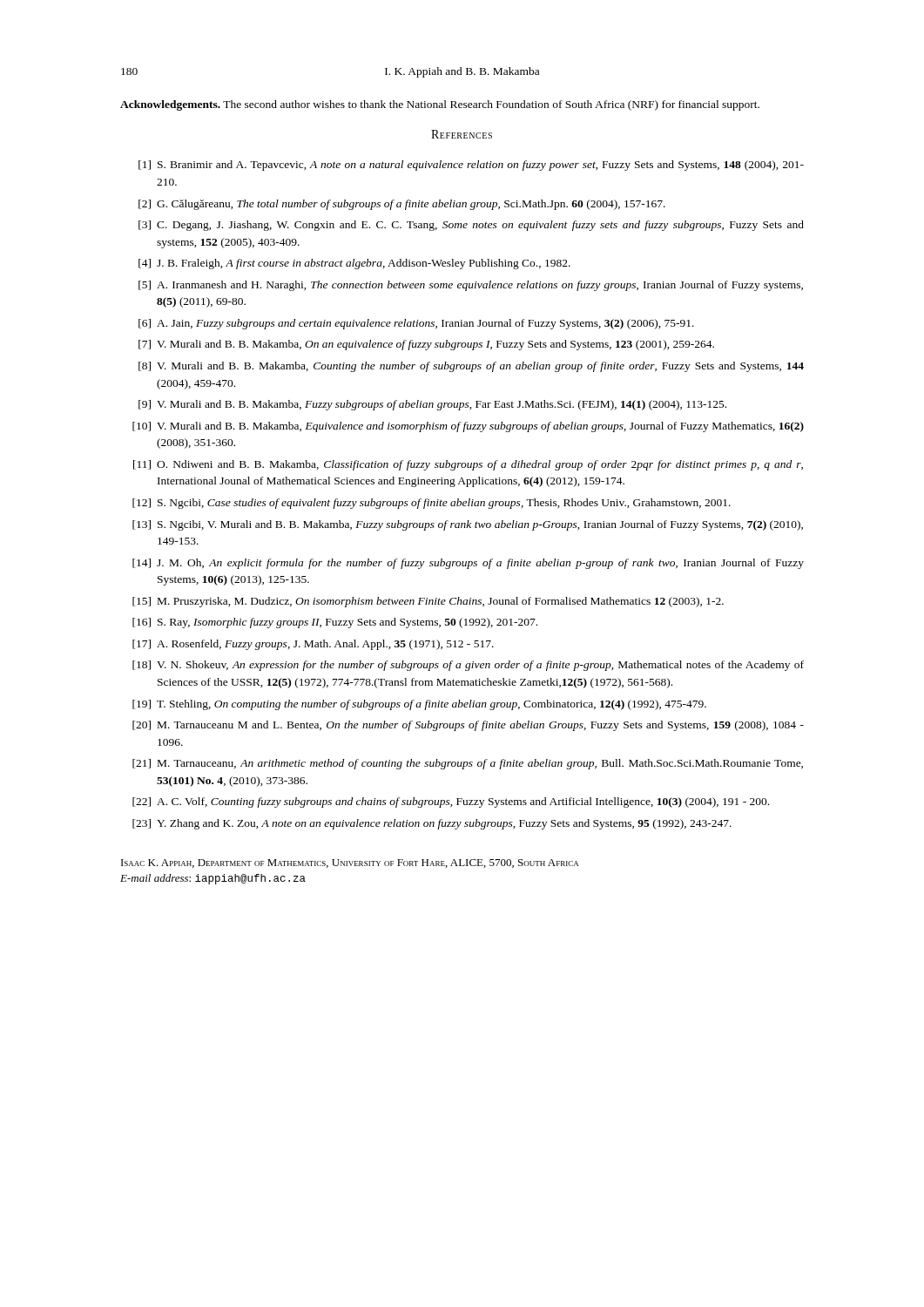Viewport: 924px width, 1307px height.
Task: Point to the block beginning "[5] A. Iranmanesh"
Action: tap(462, 293)
